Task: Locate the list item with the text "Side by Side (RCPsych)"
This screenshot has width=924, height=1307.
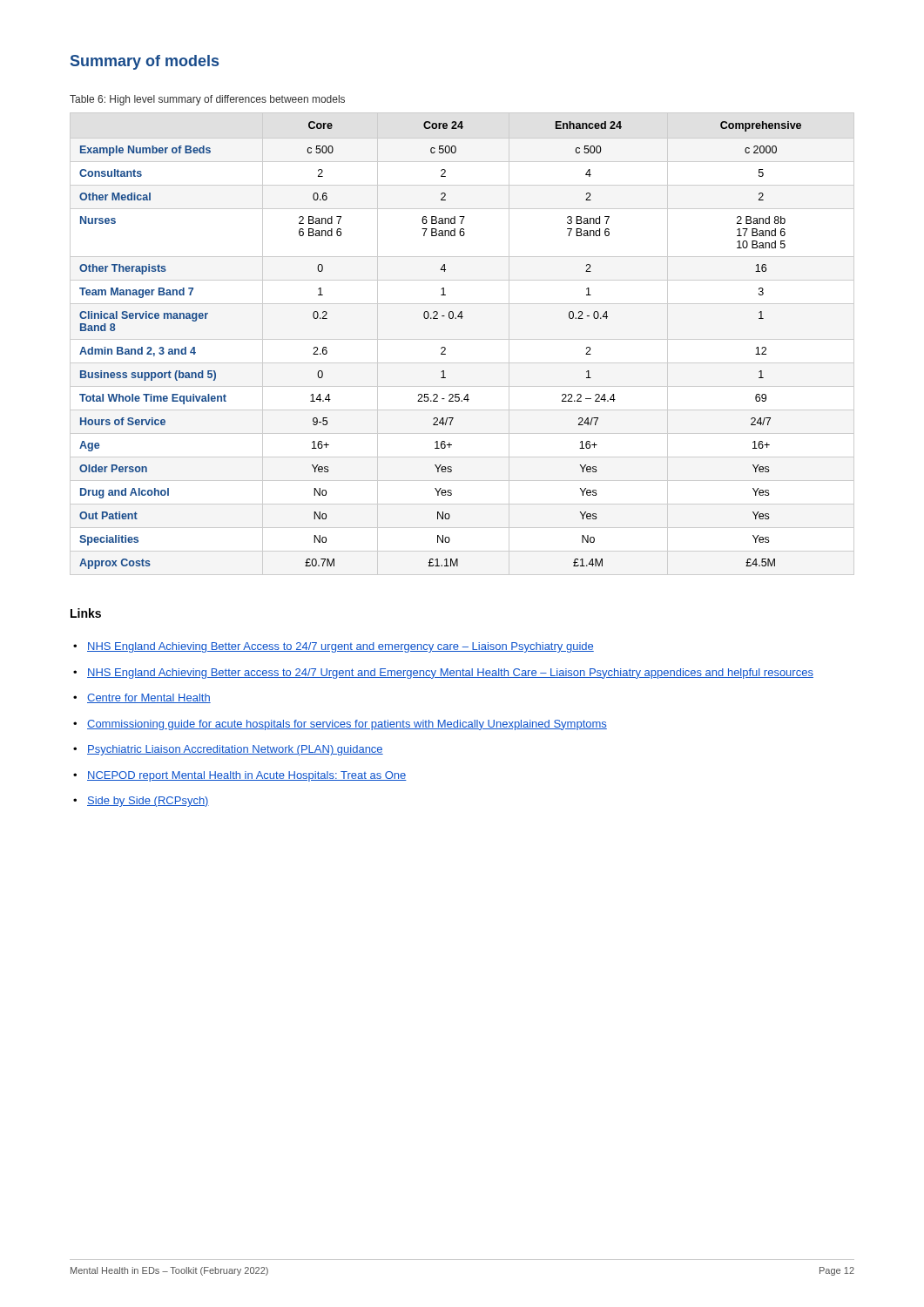Action: [x=148, y=800]
